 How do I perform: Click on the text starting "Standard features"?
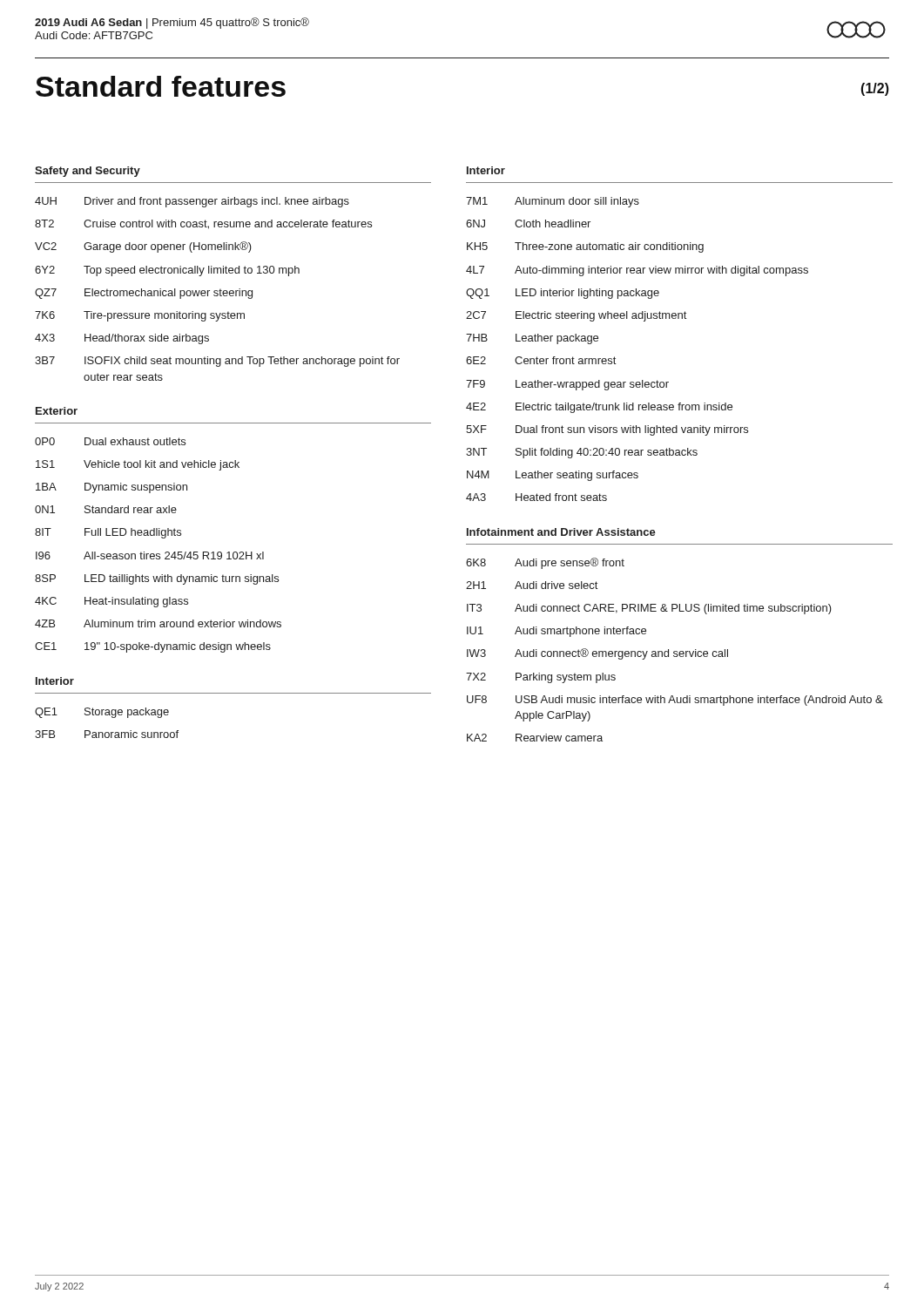point(161,87)
